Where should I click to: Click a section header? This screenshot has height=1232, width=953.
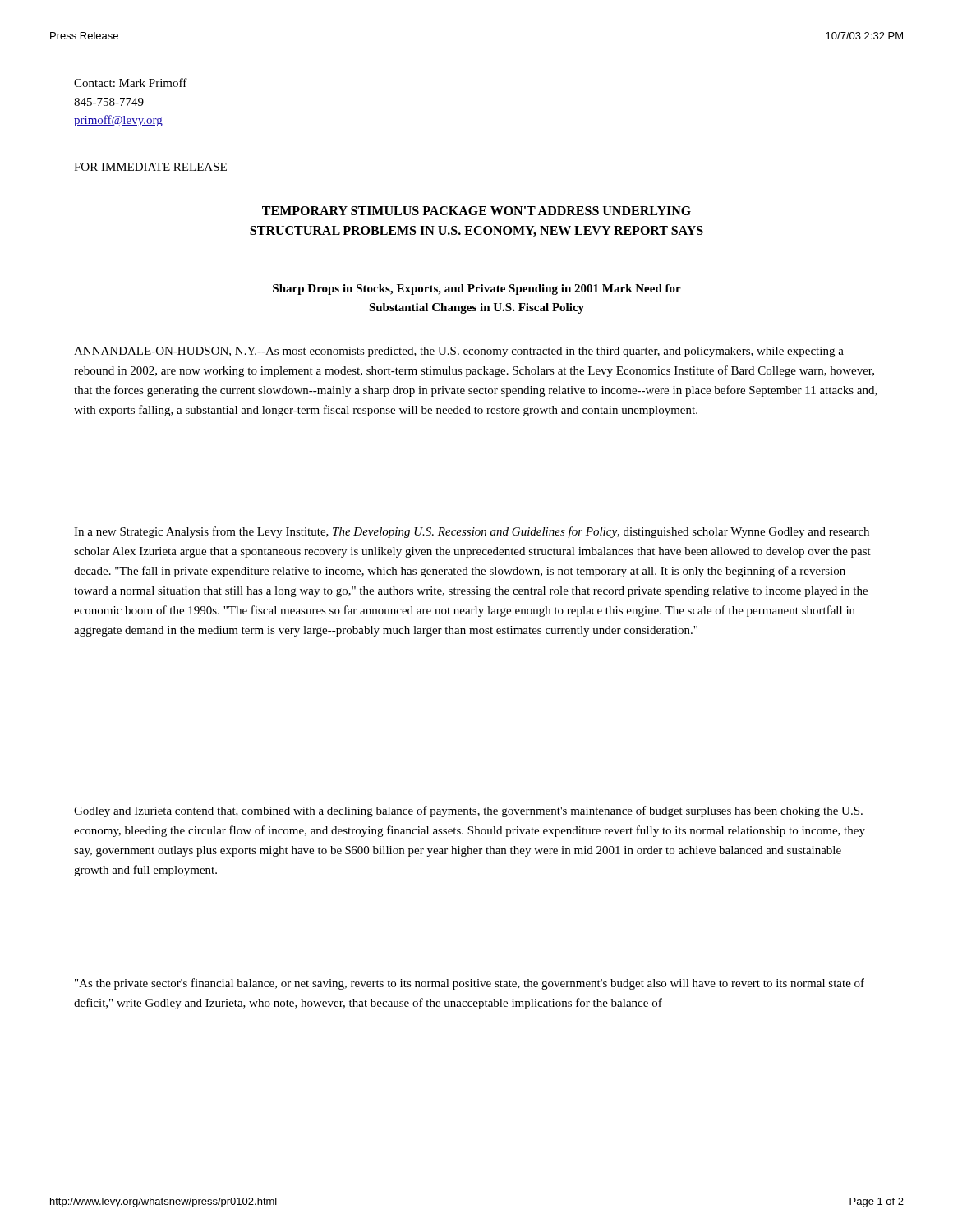click(476, 298)
